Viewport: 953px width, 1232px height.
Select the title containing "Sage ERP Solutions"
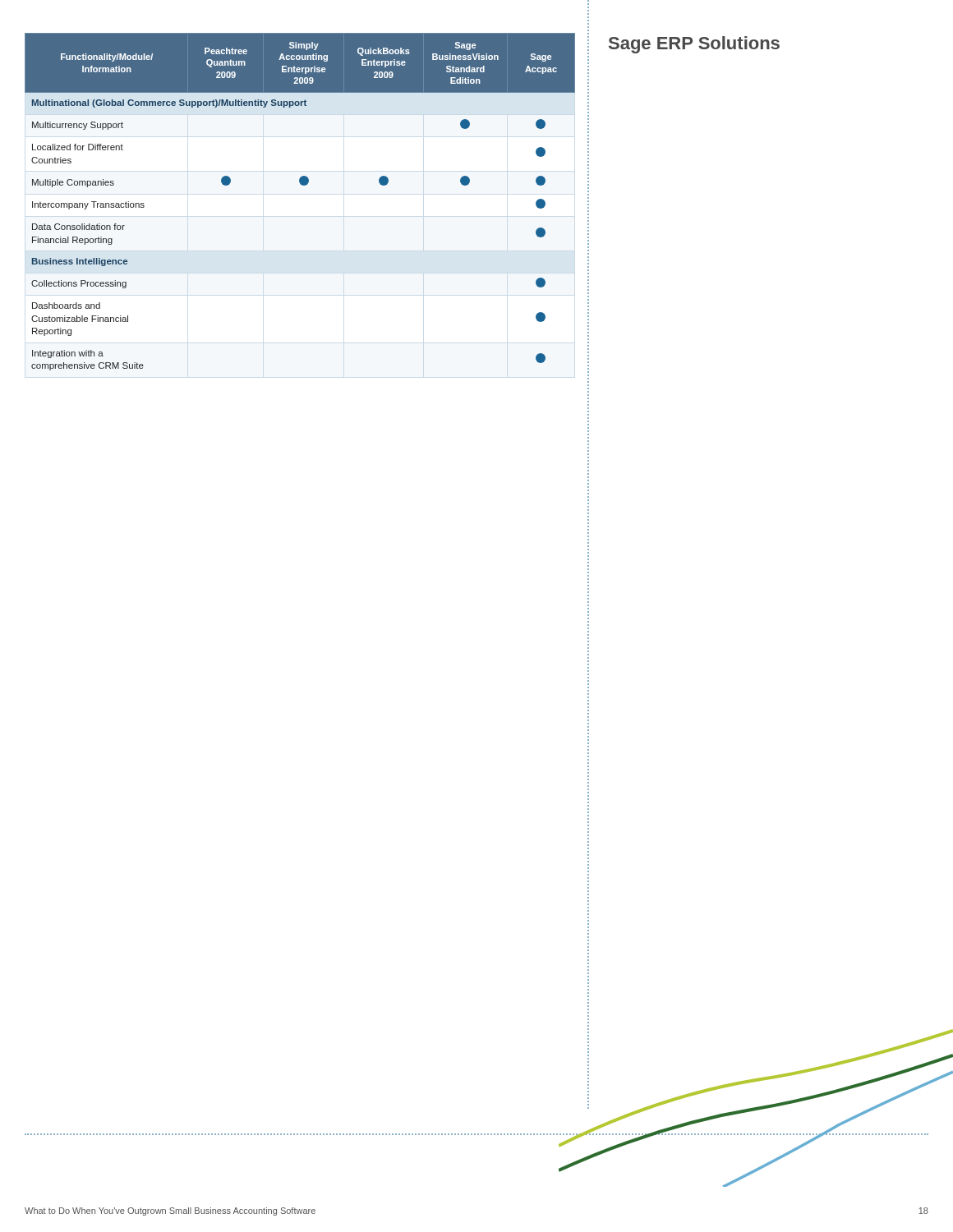(694, 43)
